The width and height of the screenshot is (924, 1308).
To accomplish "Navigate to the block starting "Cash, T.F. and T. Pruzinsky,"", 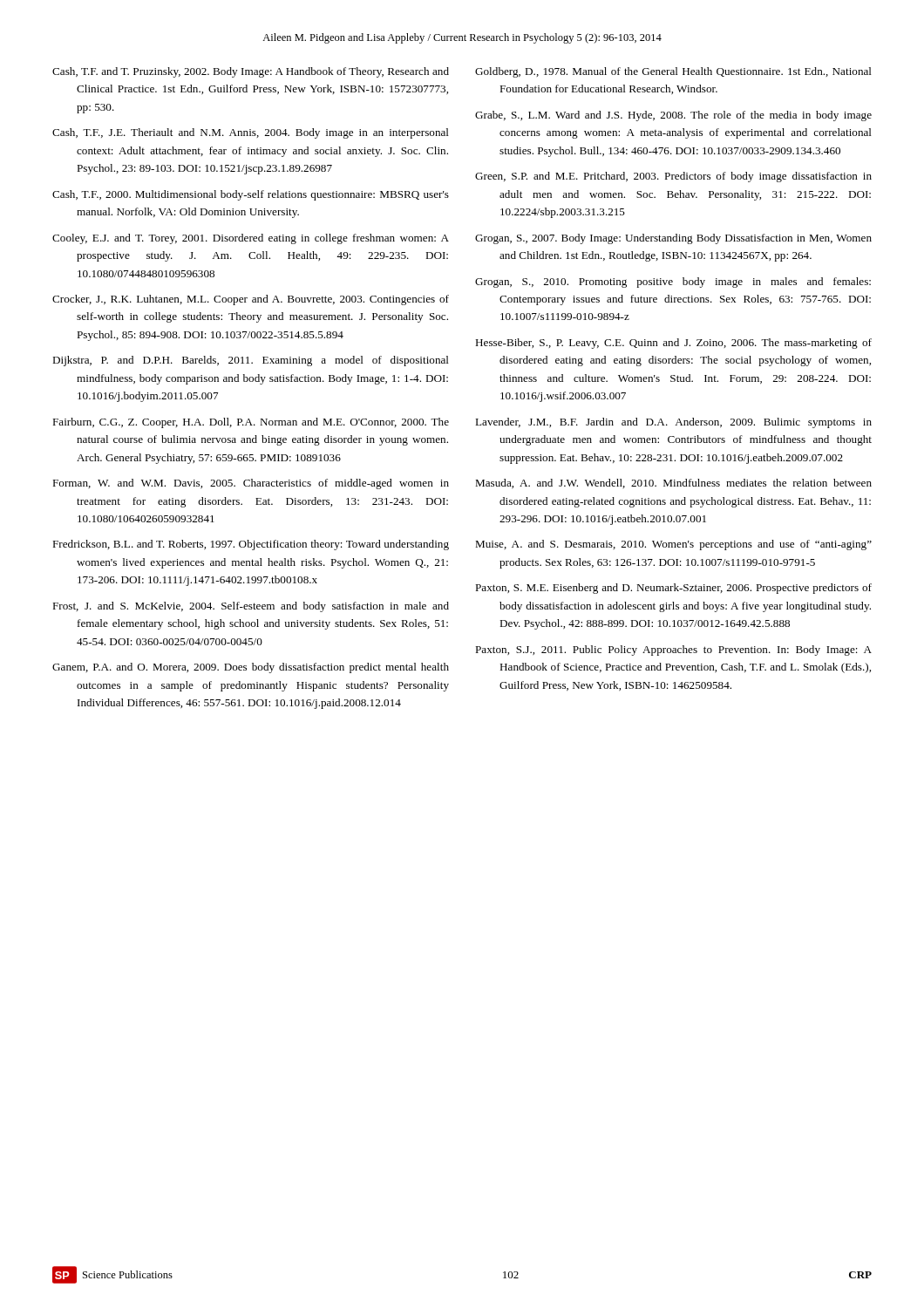I will tap(251, 89).
